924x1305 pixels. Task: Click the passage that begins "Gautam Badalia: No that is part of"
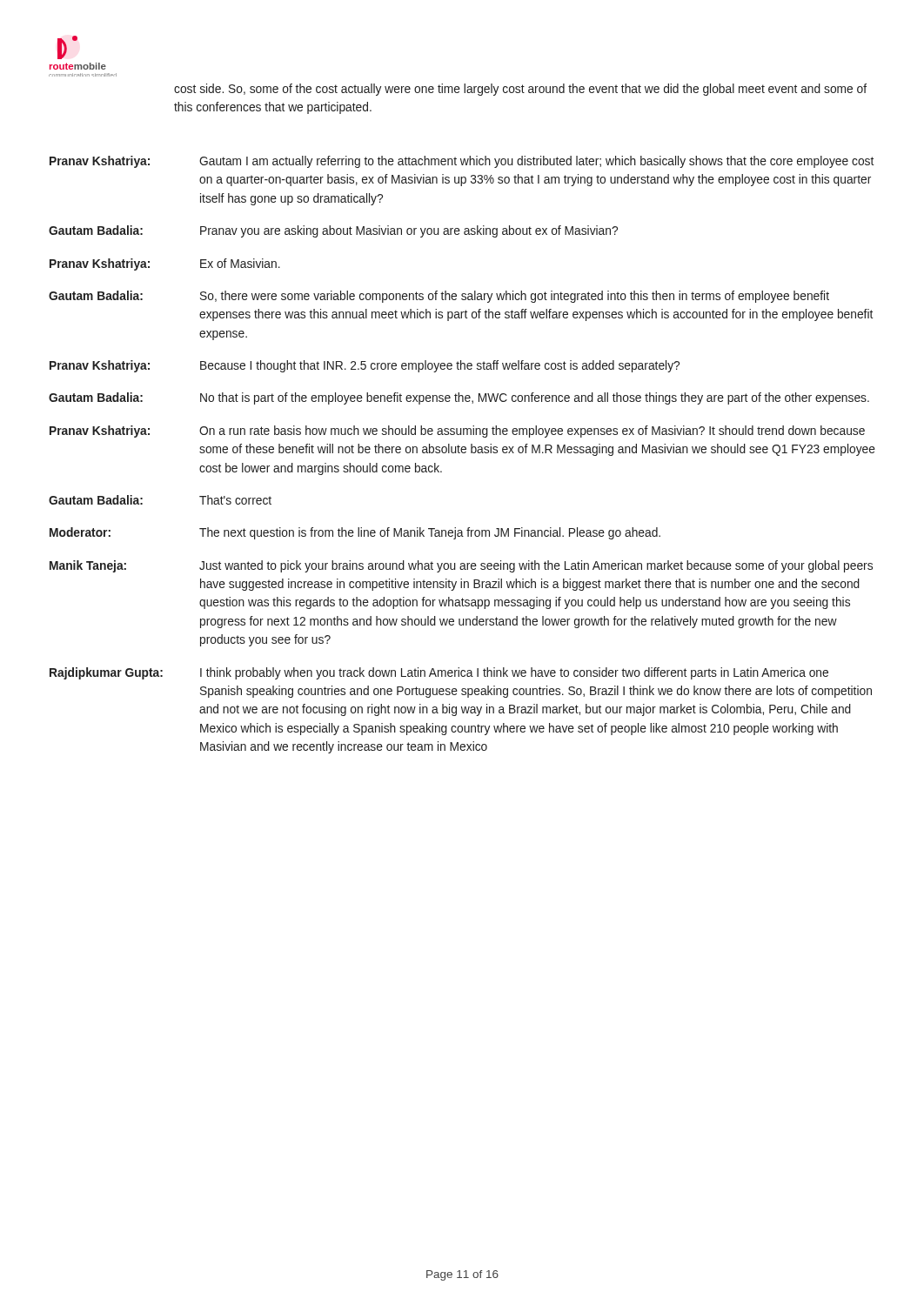(462, 398)
